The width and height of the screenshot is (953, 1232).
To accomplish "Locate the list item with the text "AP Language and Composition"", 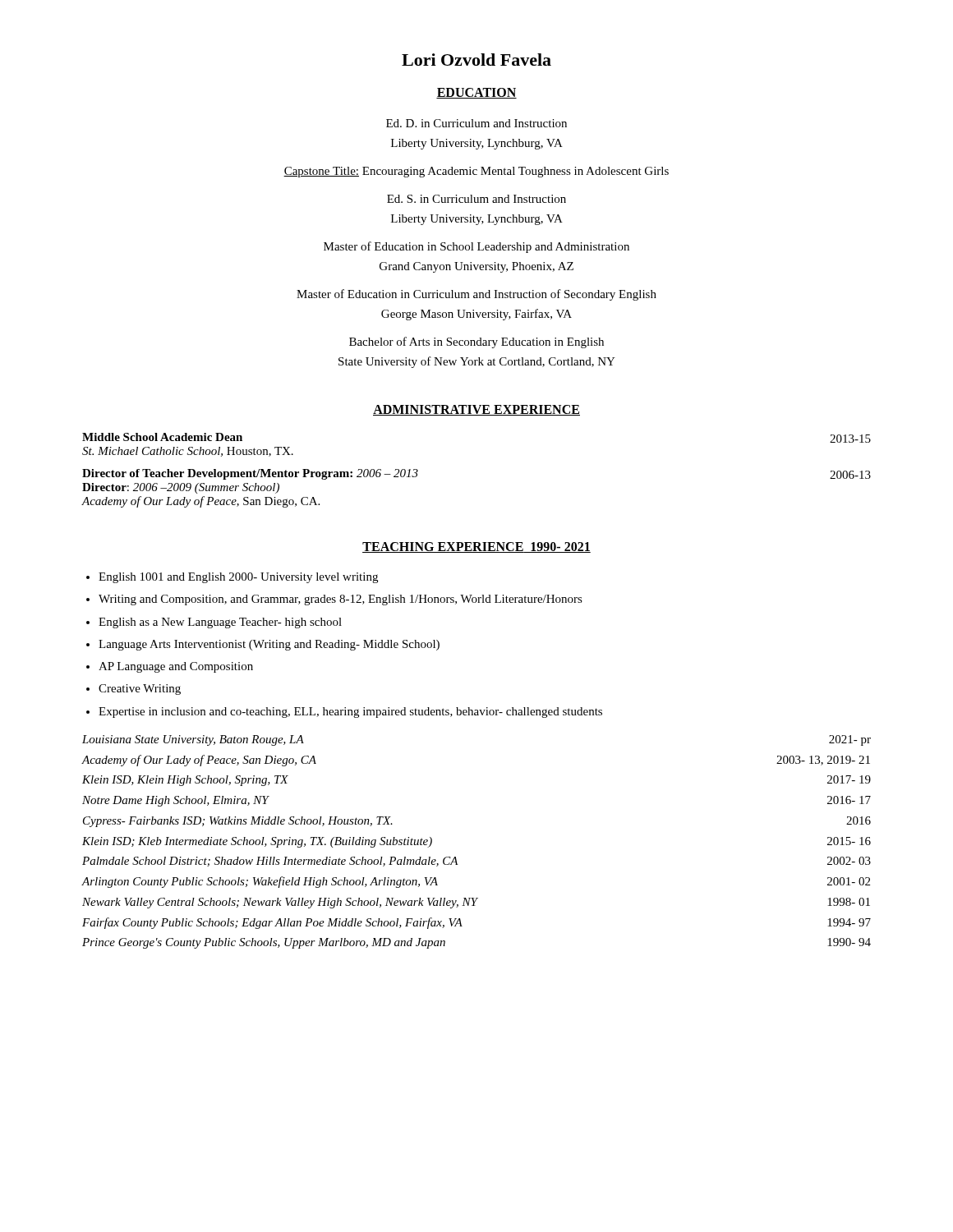I will (176, 666).
